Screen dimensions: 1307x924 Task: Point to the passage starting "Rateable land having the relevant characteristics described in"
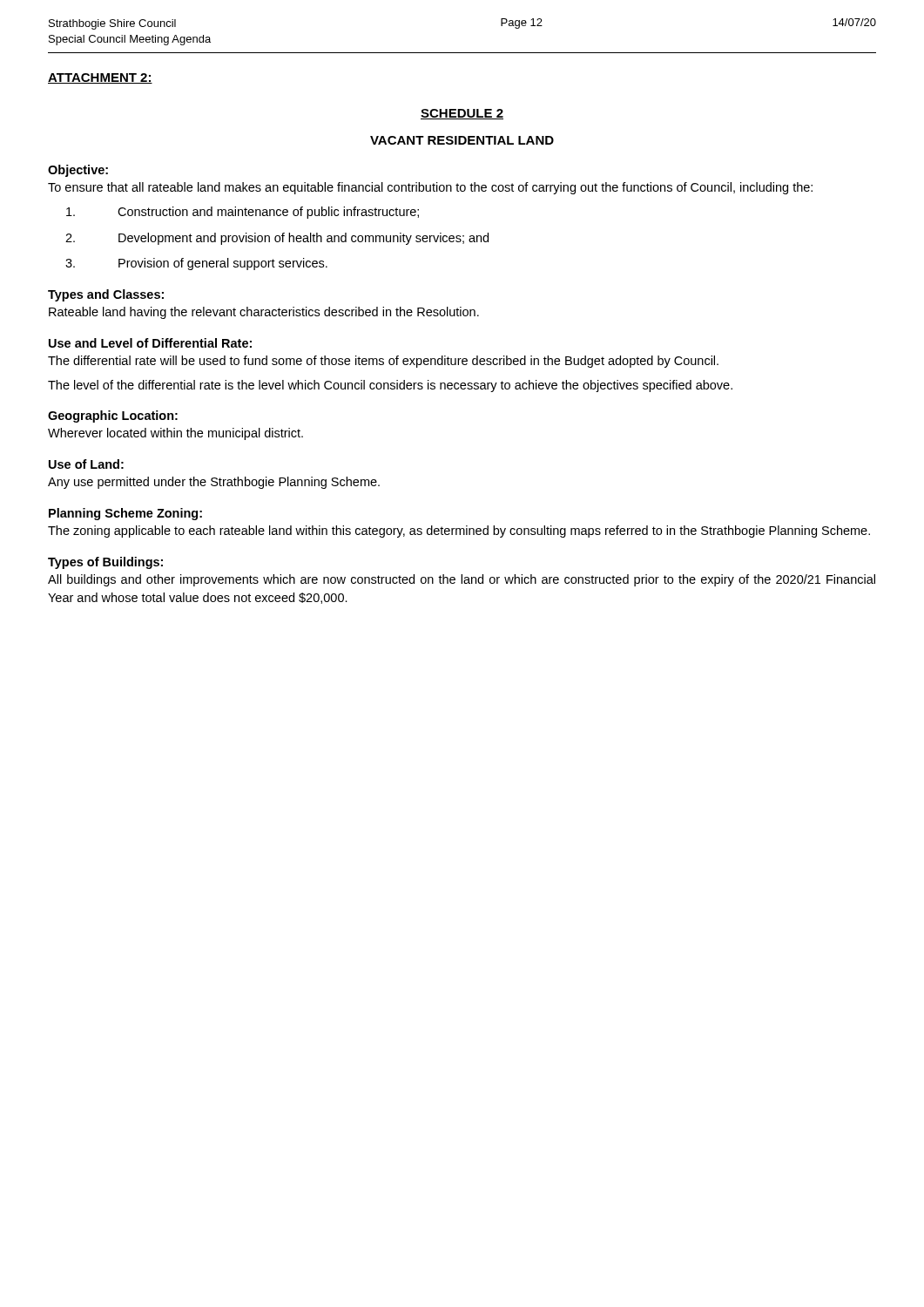click(264, 312)
